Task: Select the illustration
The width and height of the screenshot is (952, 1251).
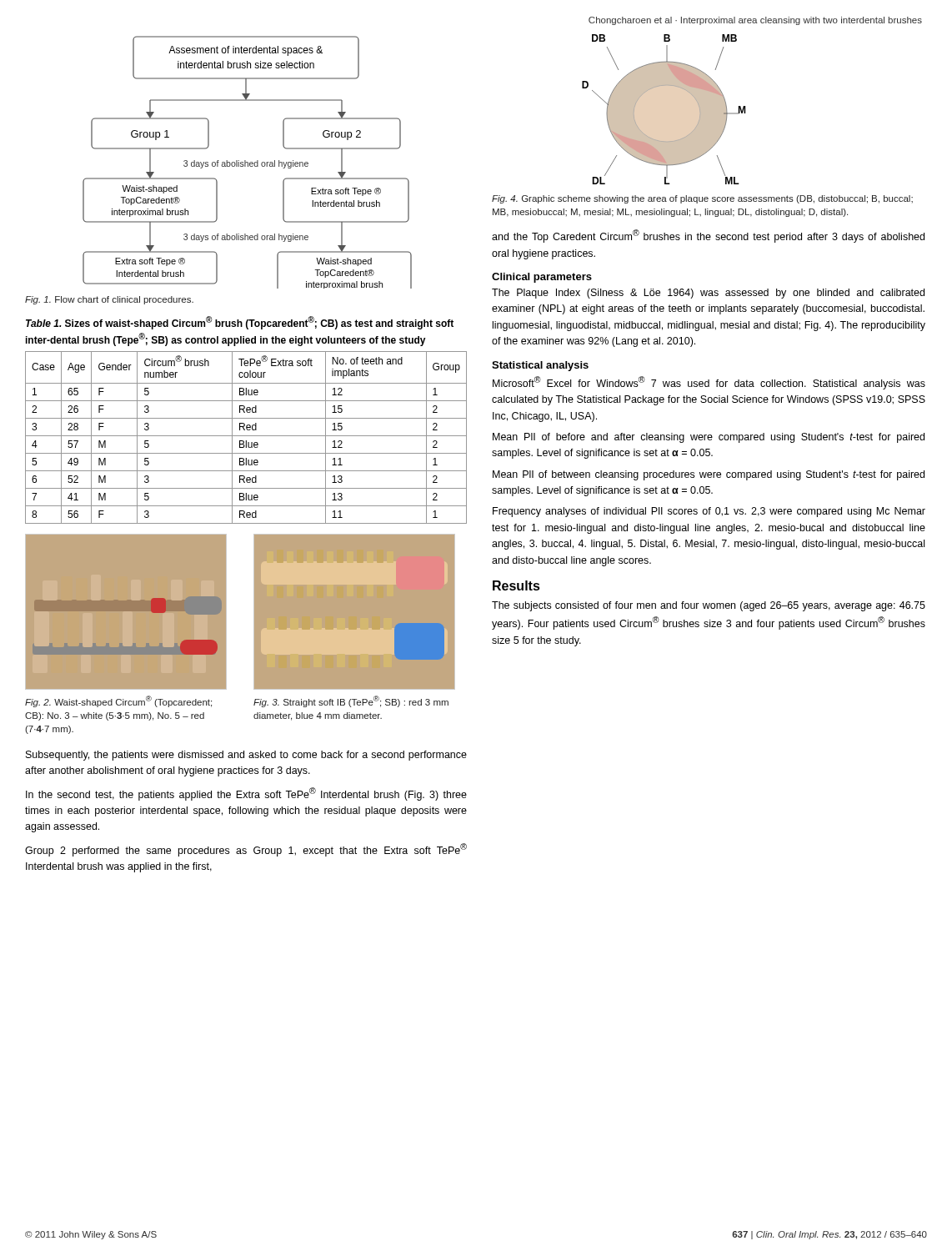Action: 667,109
